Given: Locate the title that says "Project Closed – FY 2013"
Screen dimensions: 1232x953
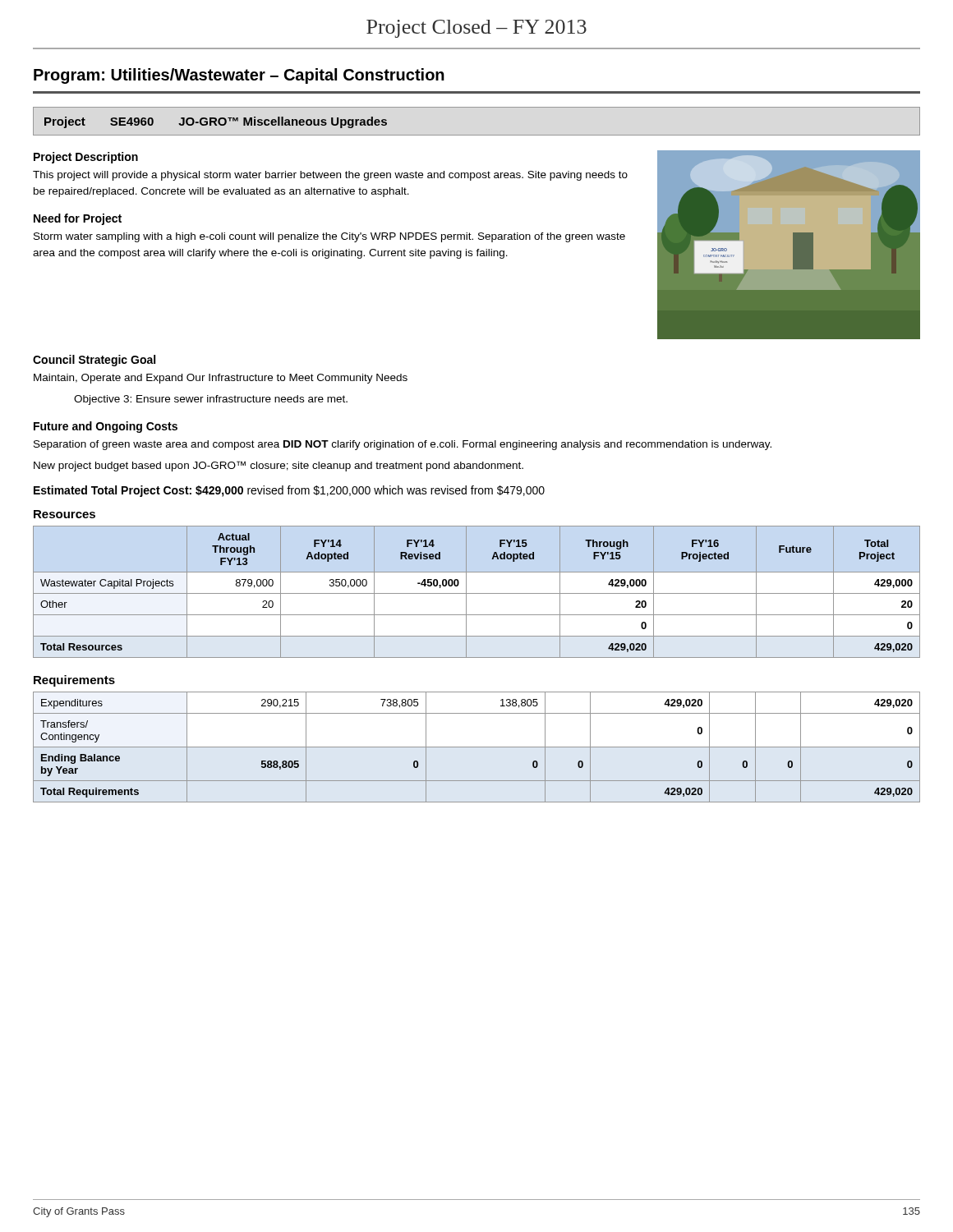Looking at the screenshot, I should (x=476, y=27).
